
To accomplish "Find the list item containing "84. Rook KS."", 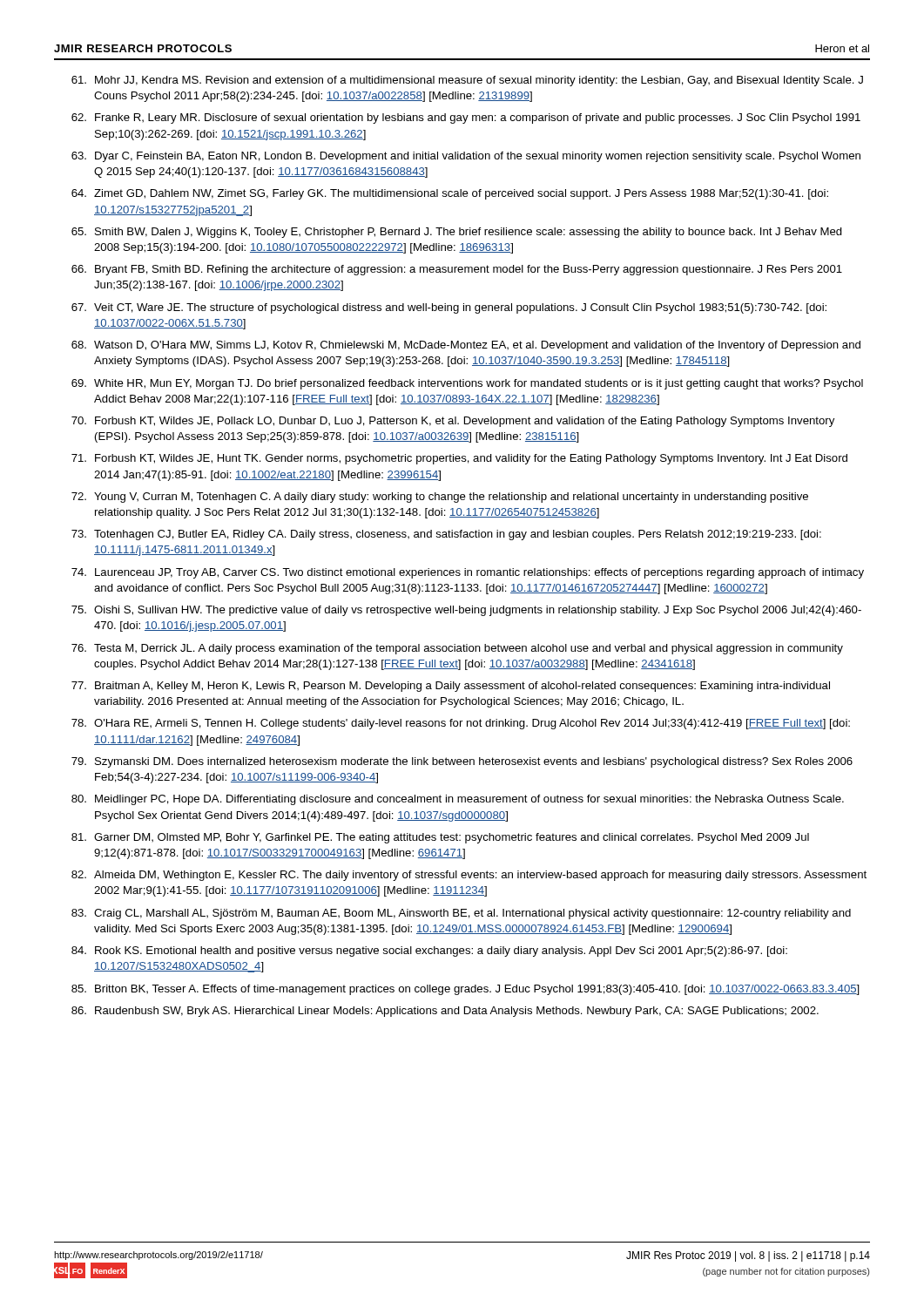I will [x=462, y=959].
